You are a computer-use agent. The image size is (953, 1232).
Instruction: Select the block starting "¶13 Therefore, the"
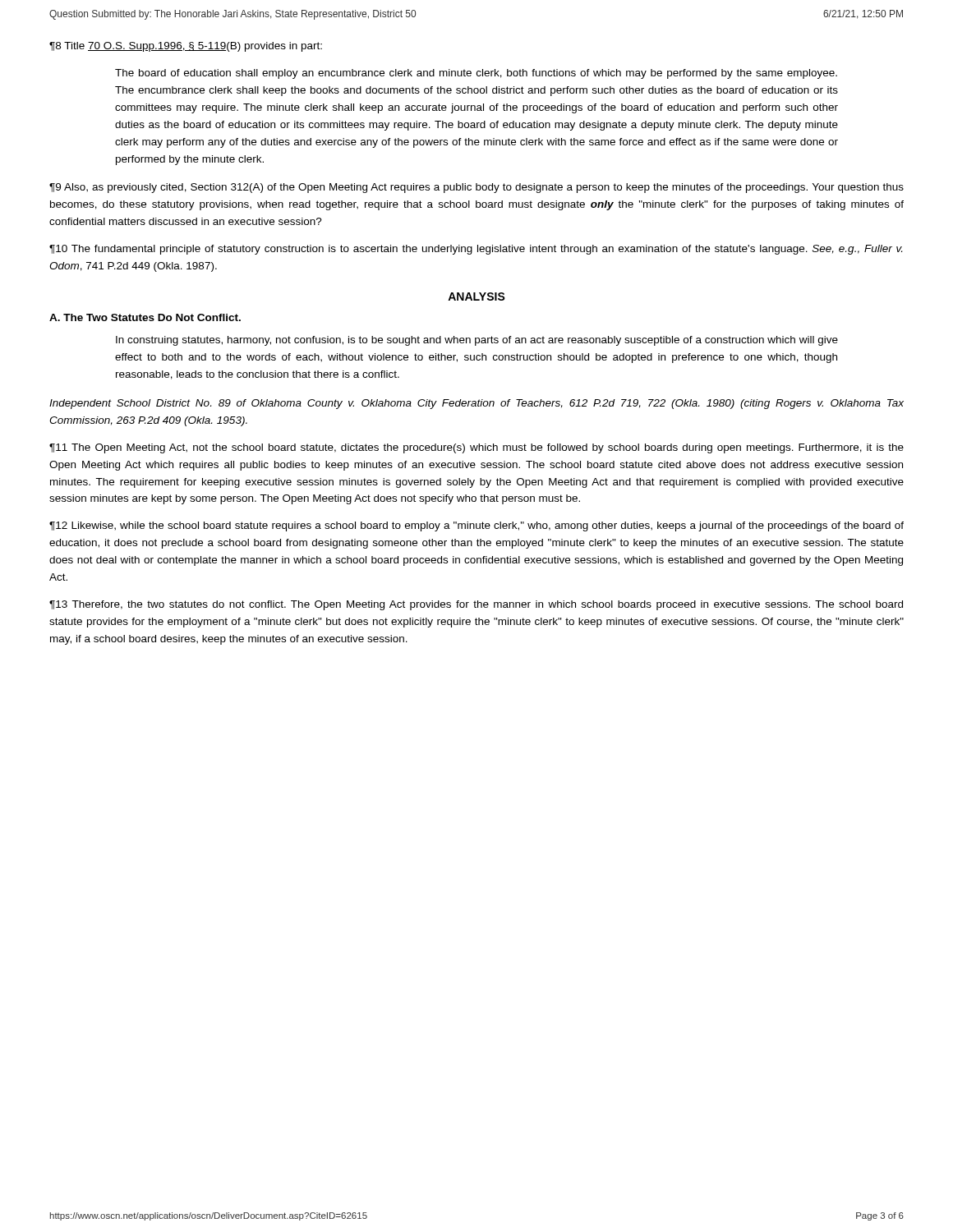(476, 621)
